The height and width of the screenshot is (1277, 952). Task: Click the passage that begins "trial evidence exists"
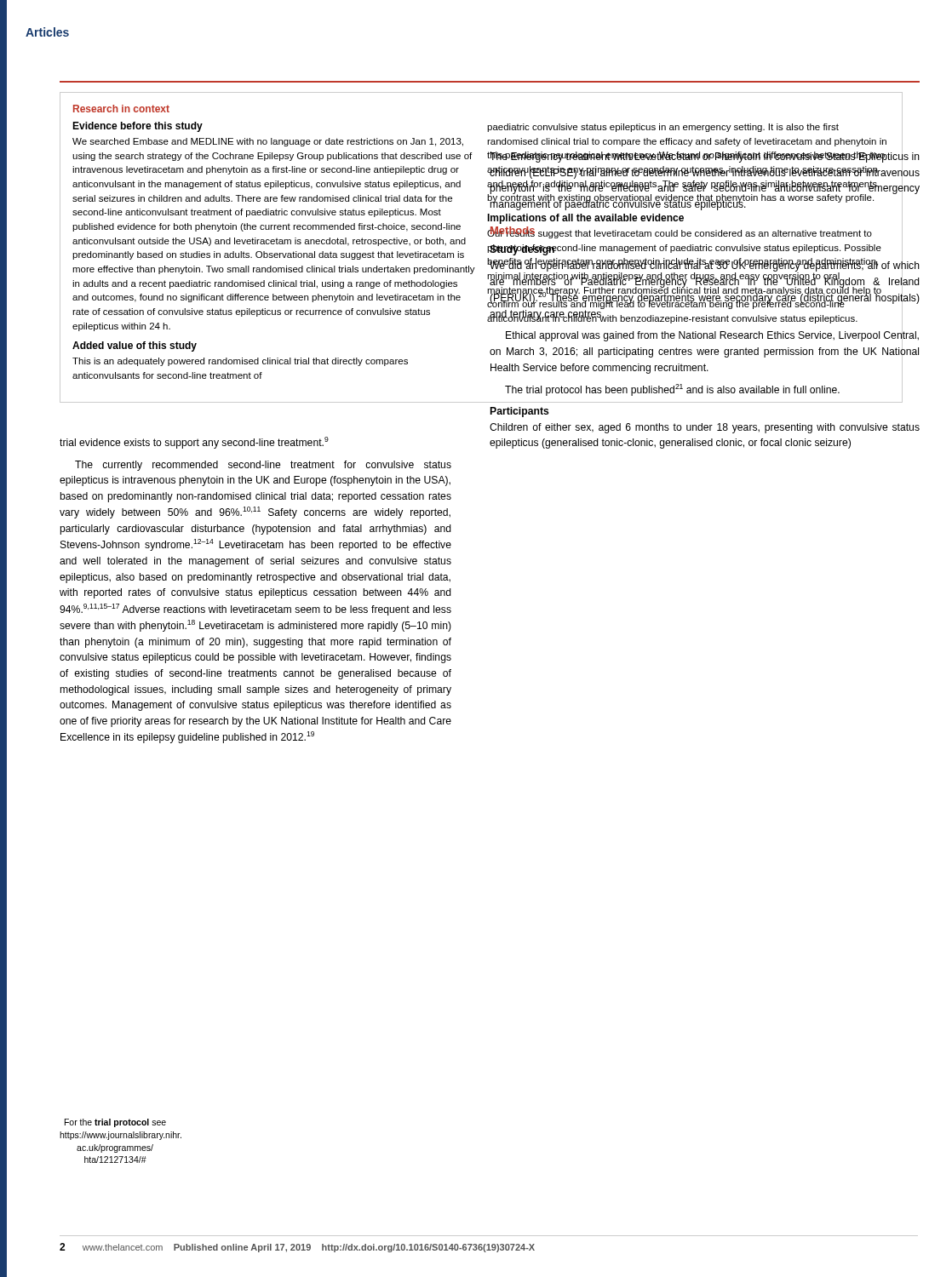255,590
